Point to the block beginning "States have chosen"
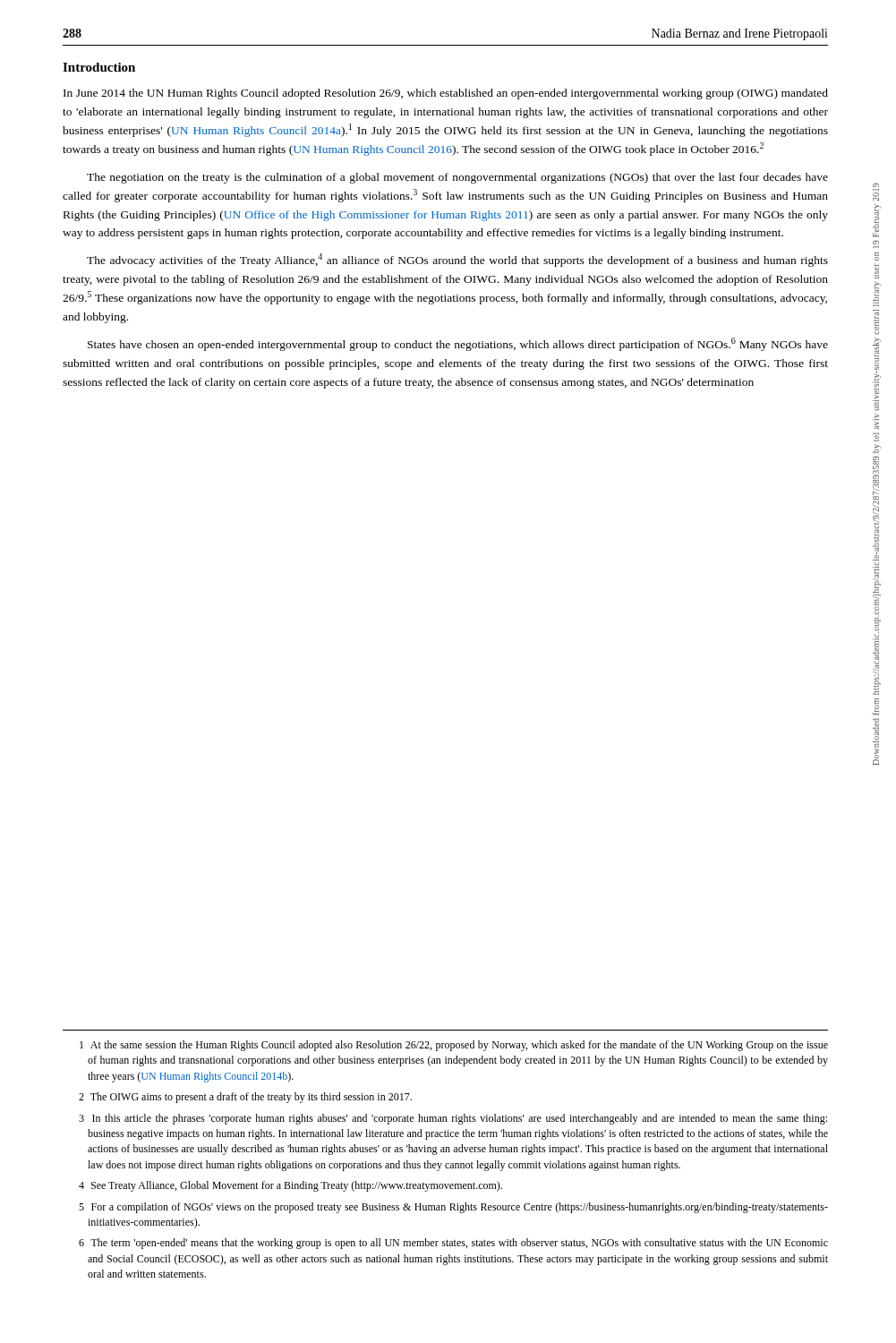The width and height of the screenshot is (896, 1343). click(x=445, y=362)
